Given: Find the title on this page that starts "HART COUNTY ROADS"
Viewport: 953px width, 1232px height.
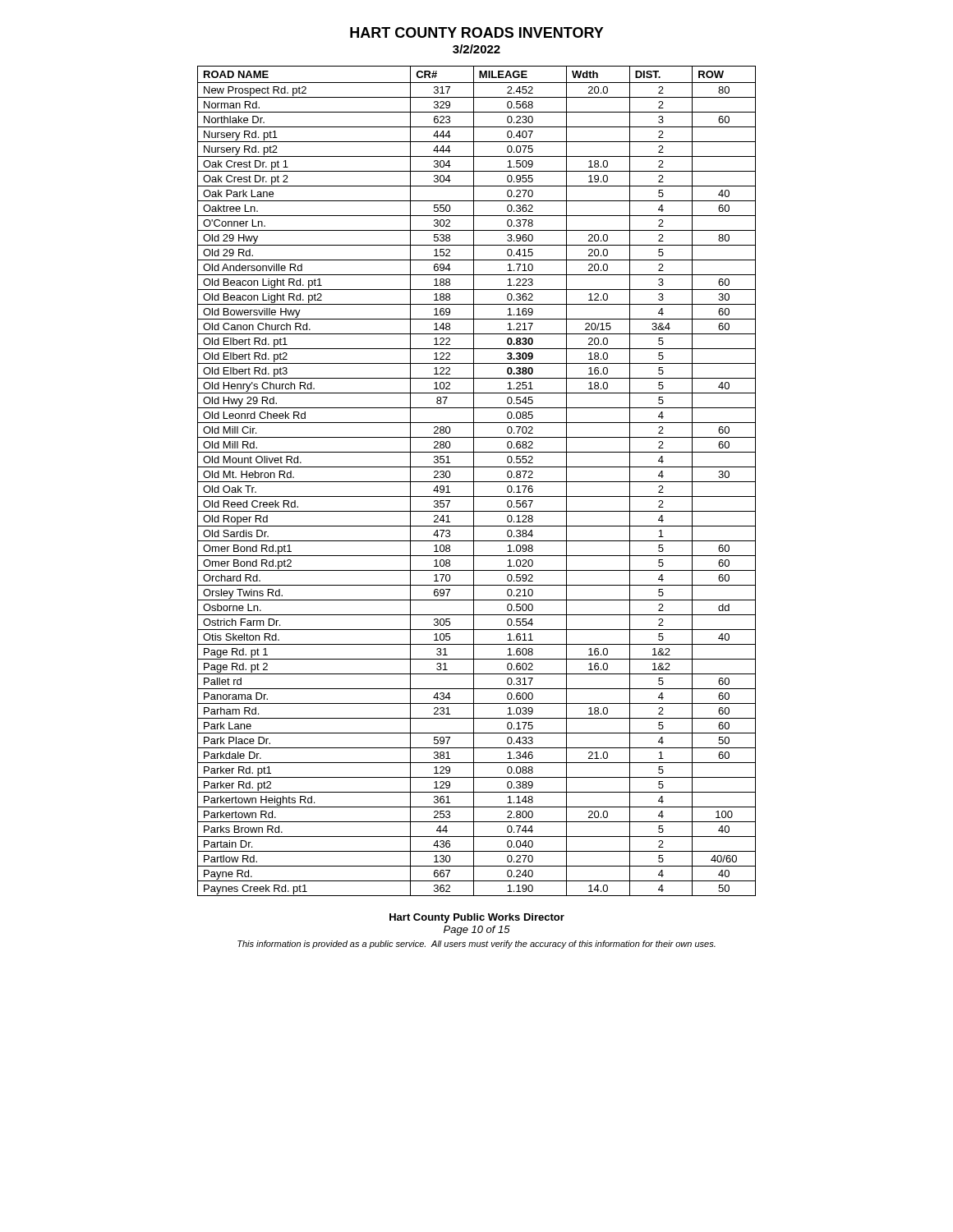Looking at the screenshot, I should (x=476, y=40).
